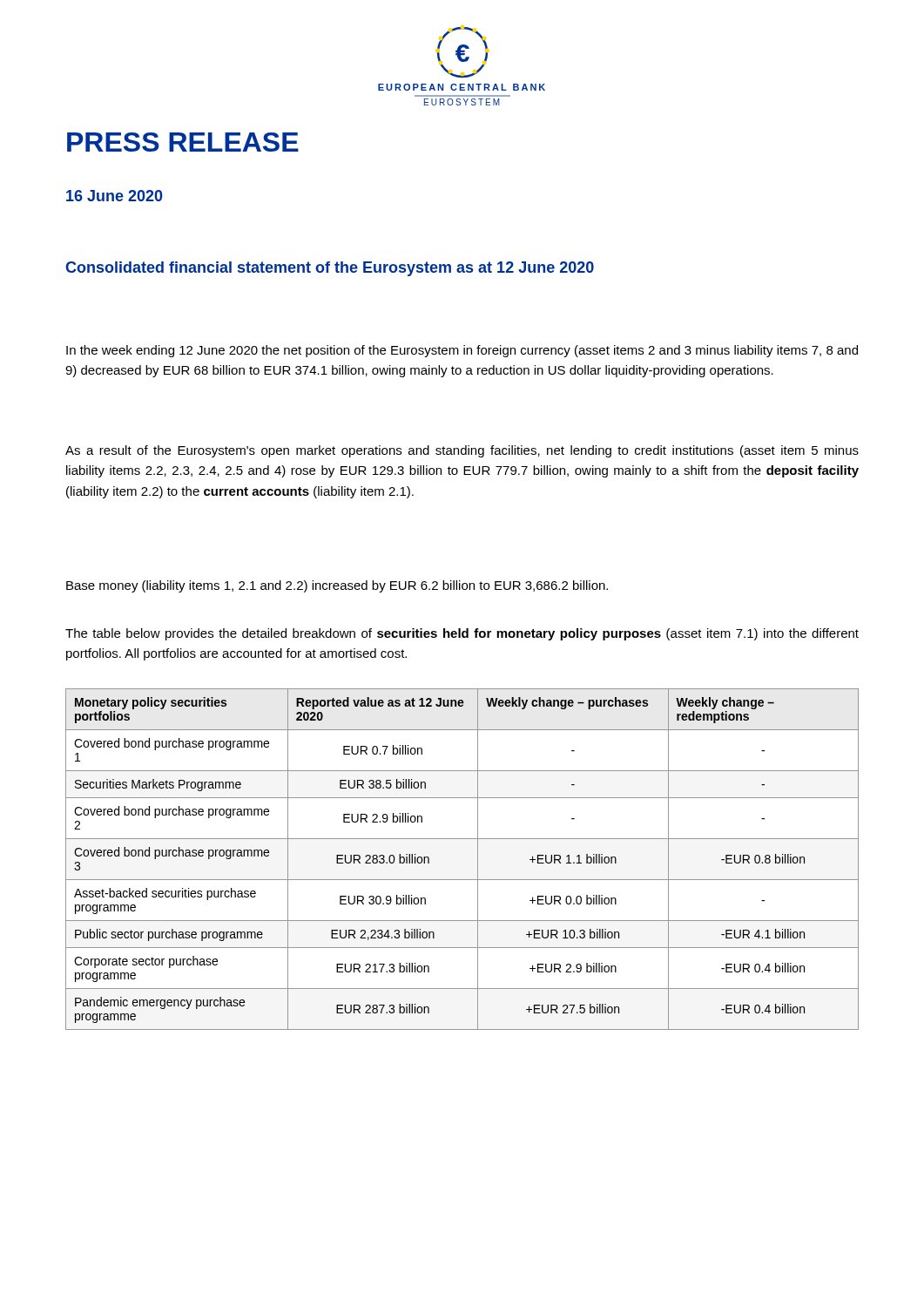Locate the section header that reads "Consolidated financial statement of the Eurosystem as"
Image resolution: width=924 pixels, height=1307 pixels.
coord(462,268)
